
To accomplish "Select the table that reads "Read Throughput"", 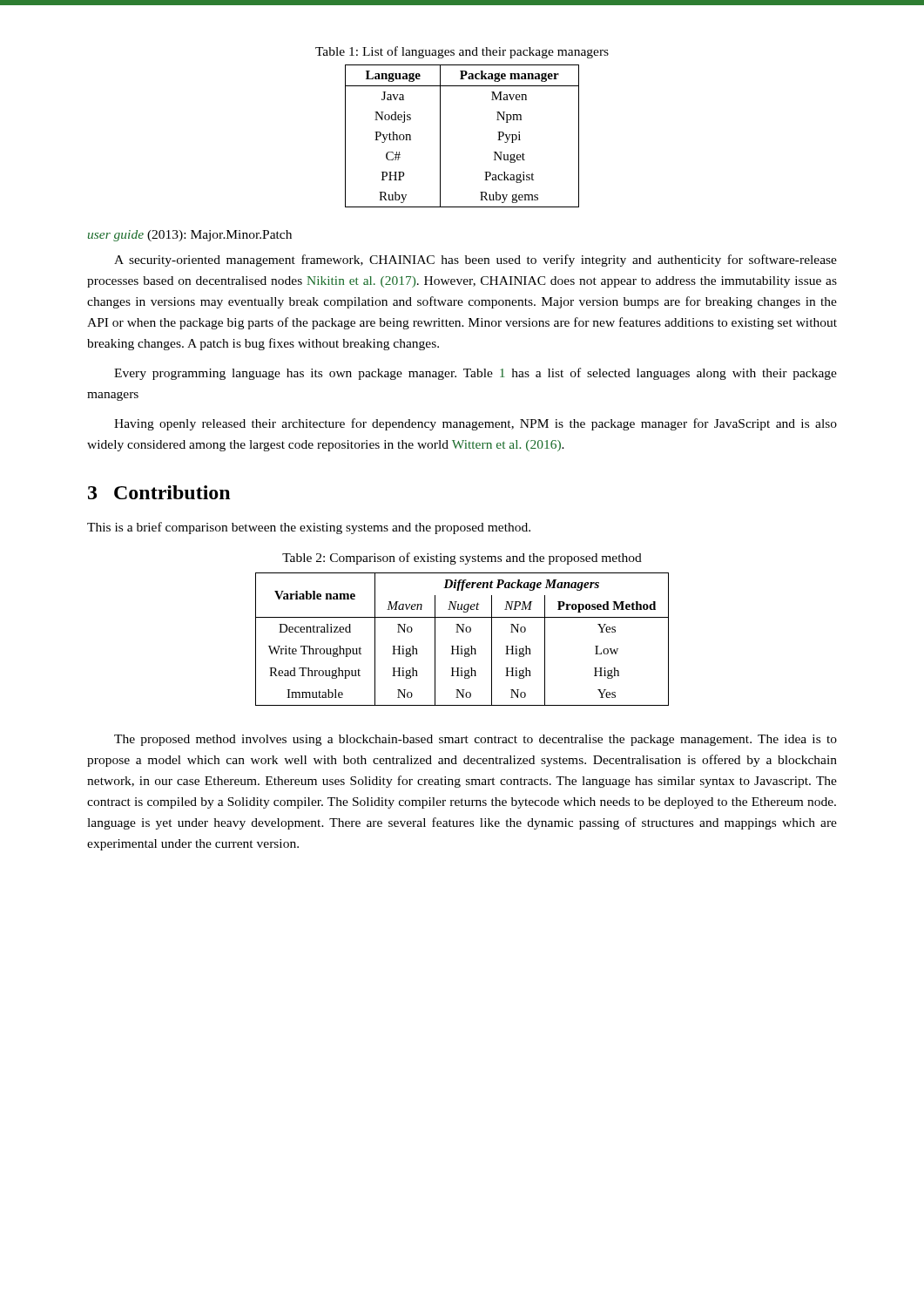I will pos(462,639).
